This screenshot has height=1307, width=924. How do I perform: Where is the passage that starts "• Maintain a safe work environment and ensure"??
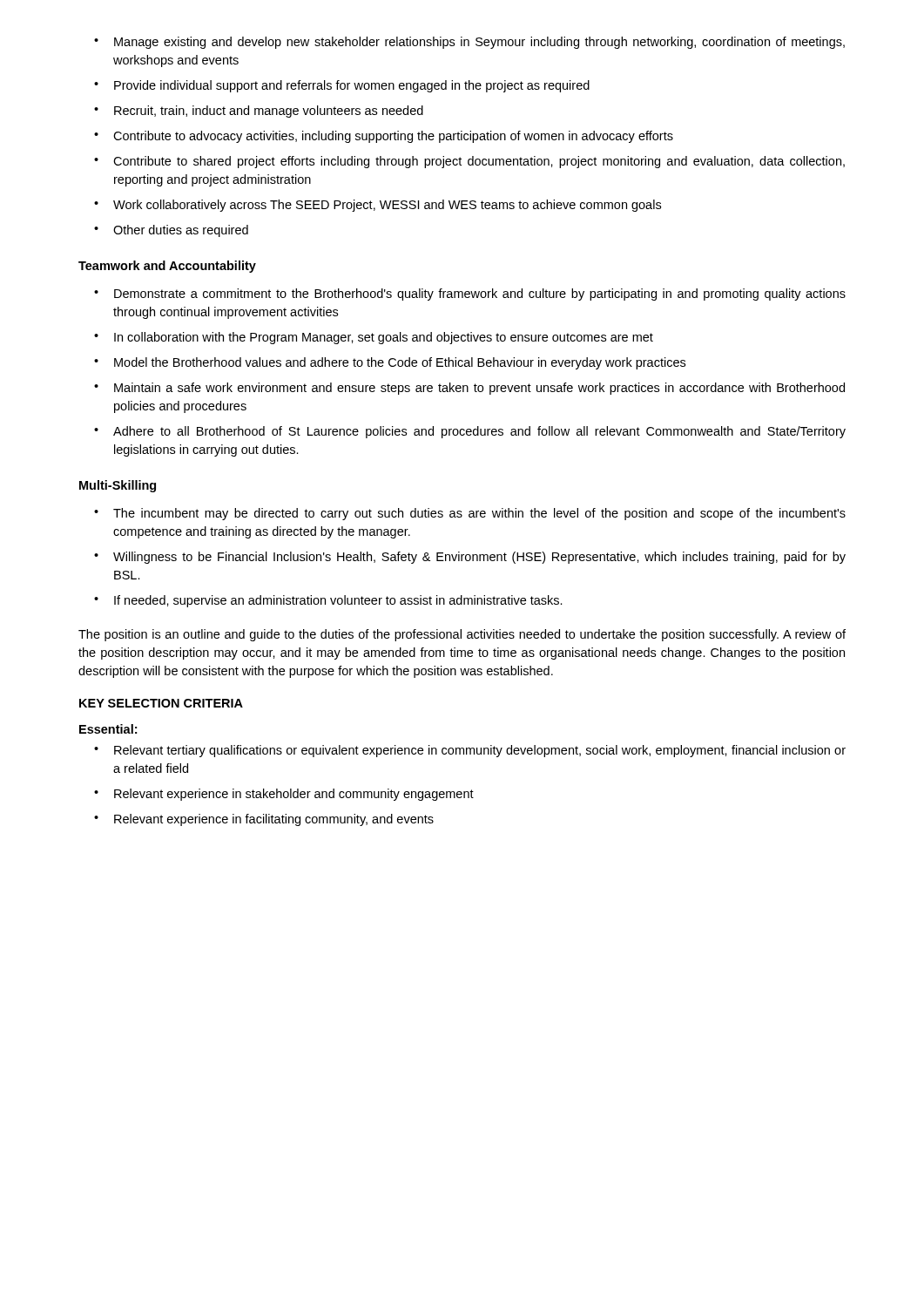[470, 398]
